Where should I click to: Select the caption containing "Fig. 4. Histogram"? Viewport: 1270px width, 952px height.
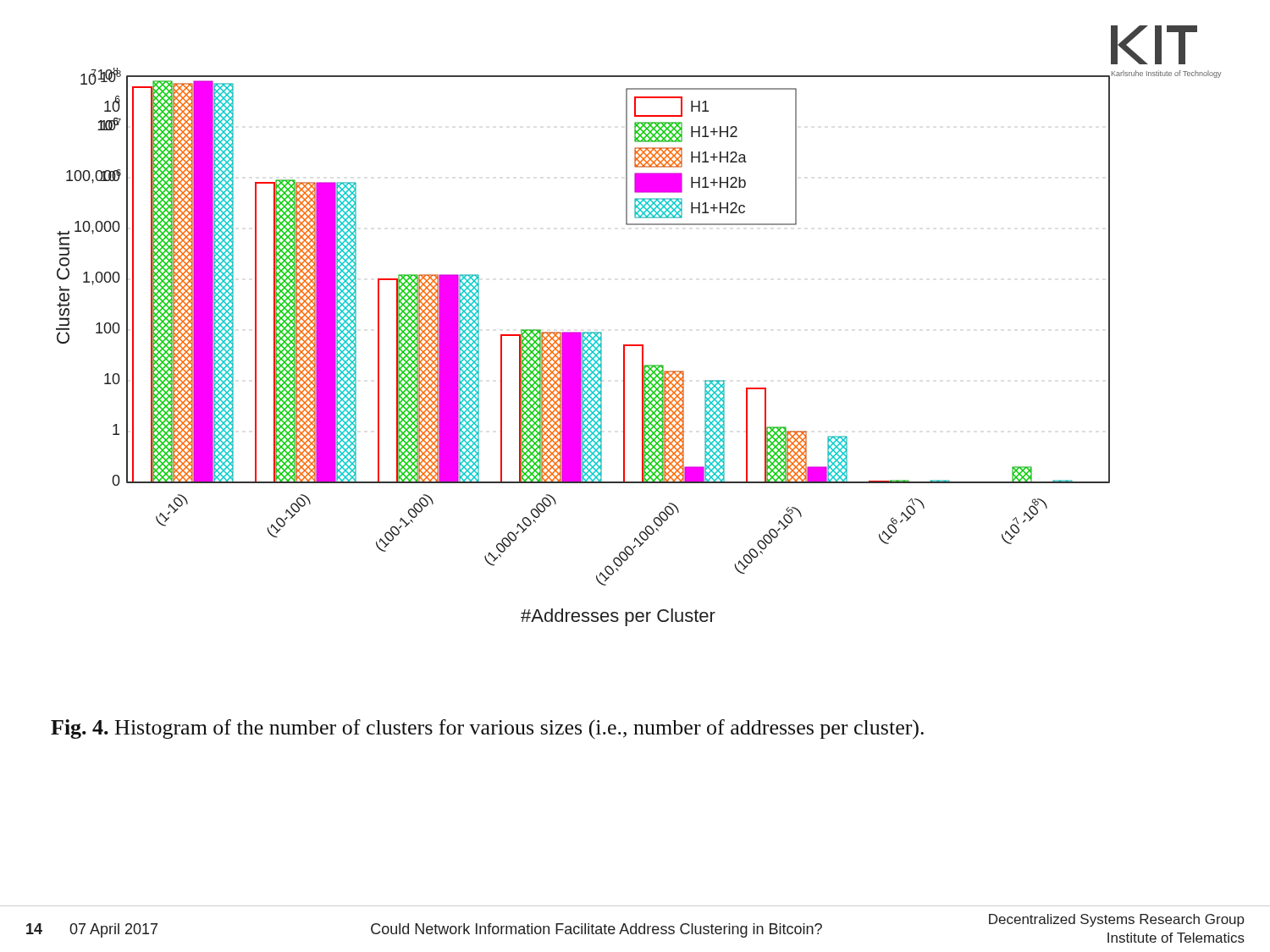tap(488, 727)
